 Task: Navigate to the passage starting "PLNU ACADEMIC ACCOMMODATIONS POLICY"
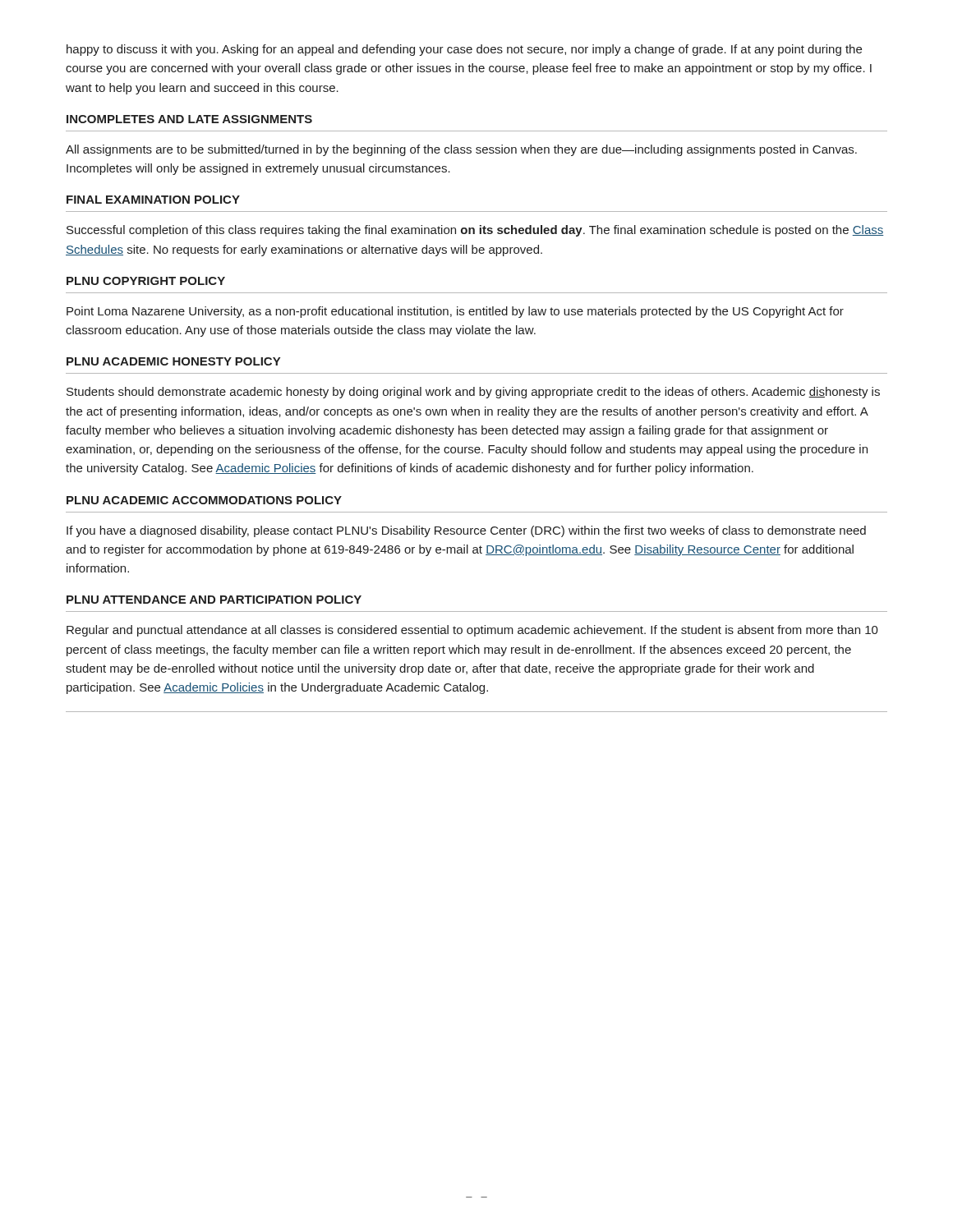pos(204,499)
